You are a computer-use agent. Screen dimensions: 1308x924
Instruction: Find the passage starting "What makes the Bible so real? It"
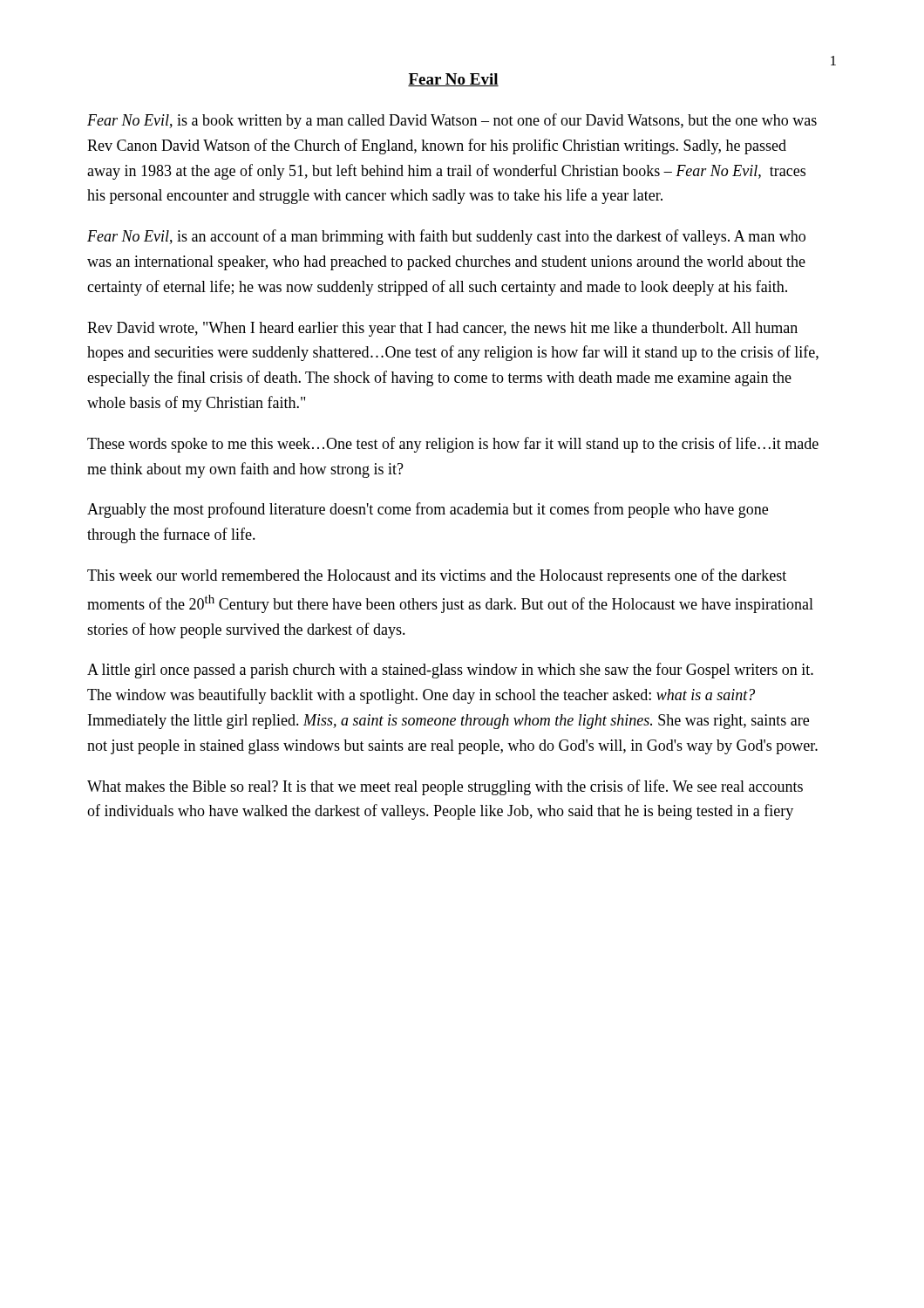[453, 799]
